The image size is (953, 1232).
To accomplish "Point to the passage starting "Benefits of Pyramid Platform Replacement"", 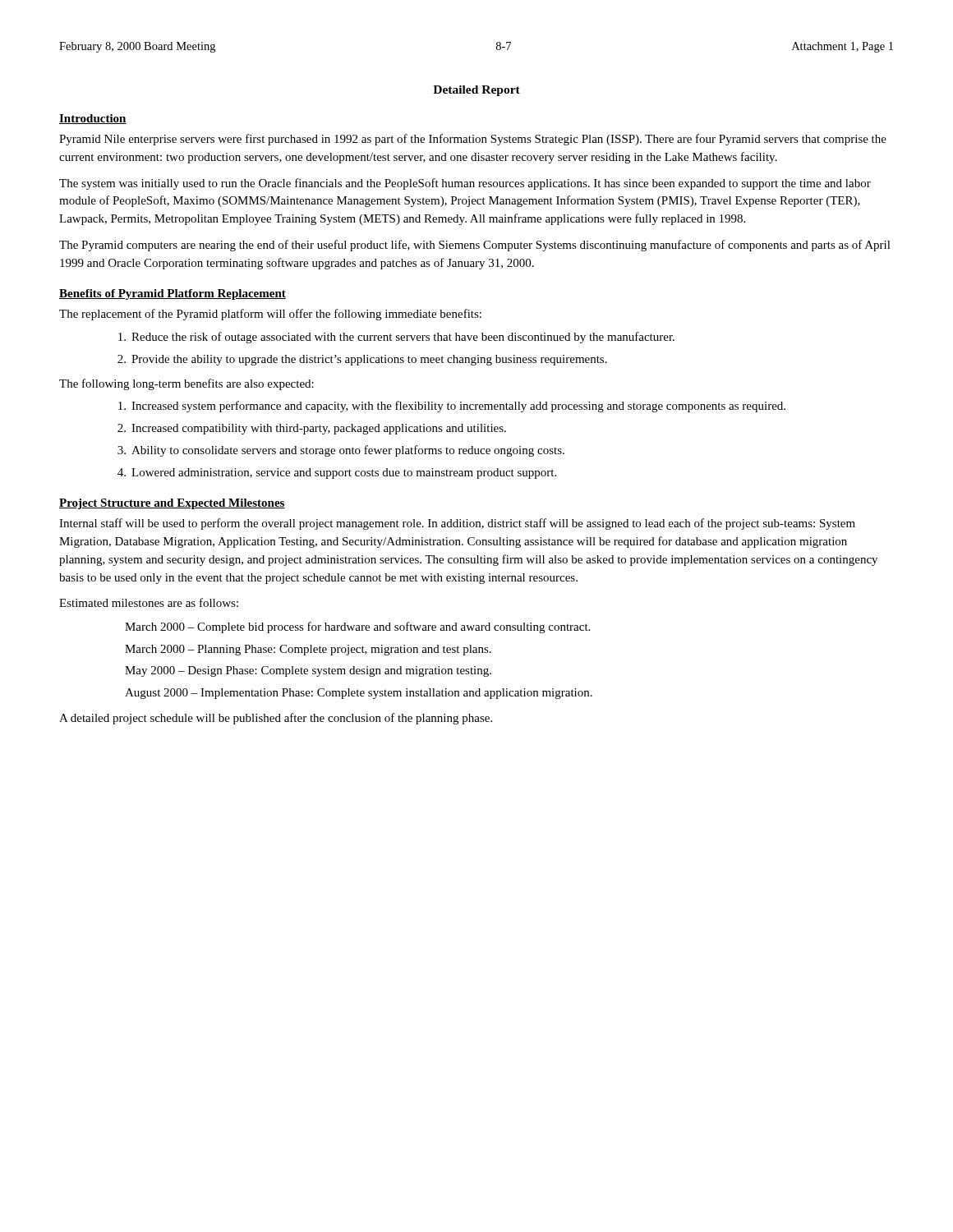I will click(172, 293).
